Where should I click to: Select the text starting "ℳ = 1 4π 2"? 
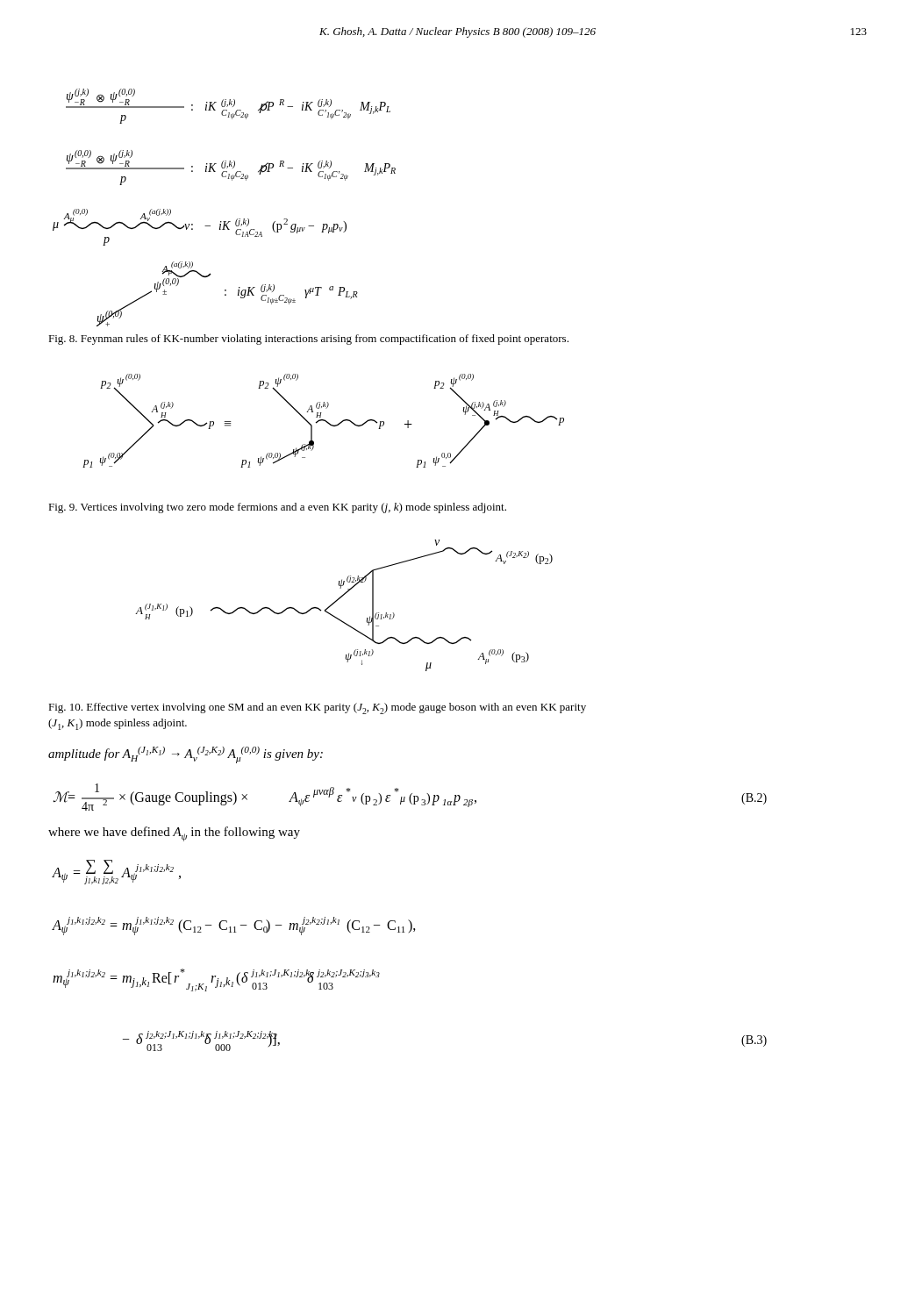coord(417,794)
